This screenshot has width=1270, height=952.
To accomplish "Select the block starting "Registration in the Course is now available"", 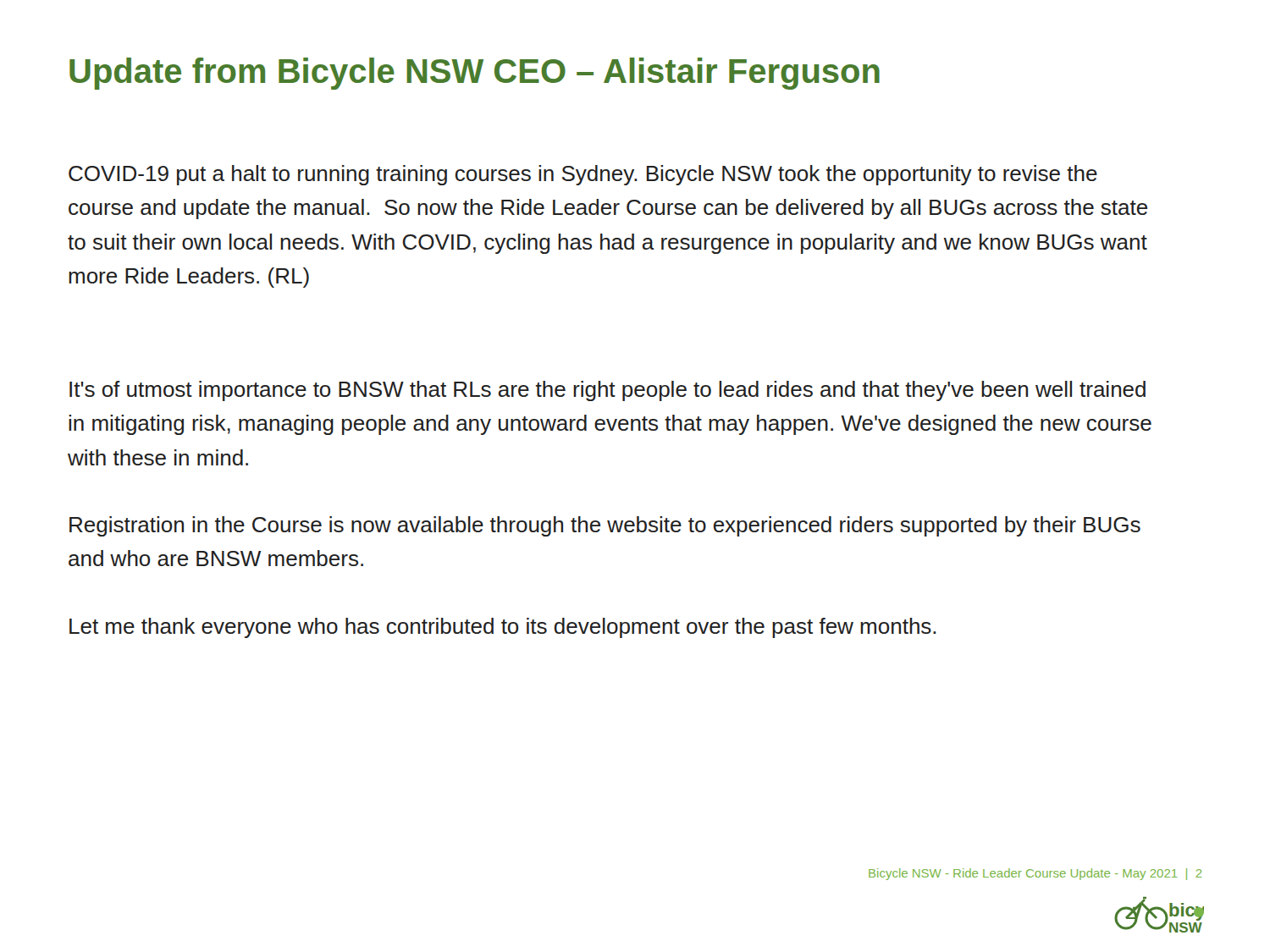I will click(x=605, y=526).
